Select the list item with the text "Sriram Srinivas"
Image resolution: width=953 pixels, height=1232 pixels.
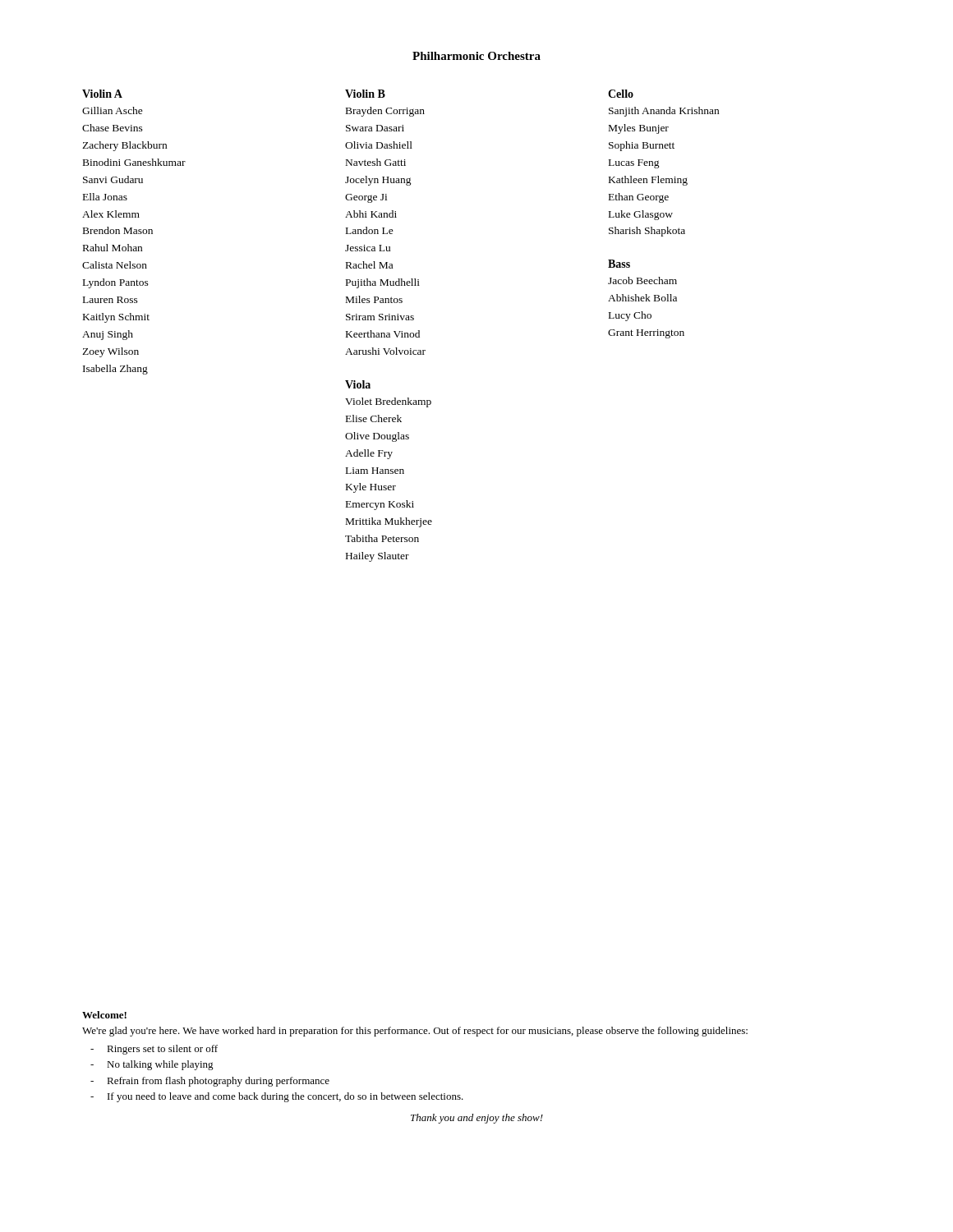380,317
